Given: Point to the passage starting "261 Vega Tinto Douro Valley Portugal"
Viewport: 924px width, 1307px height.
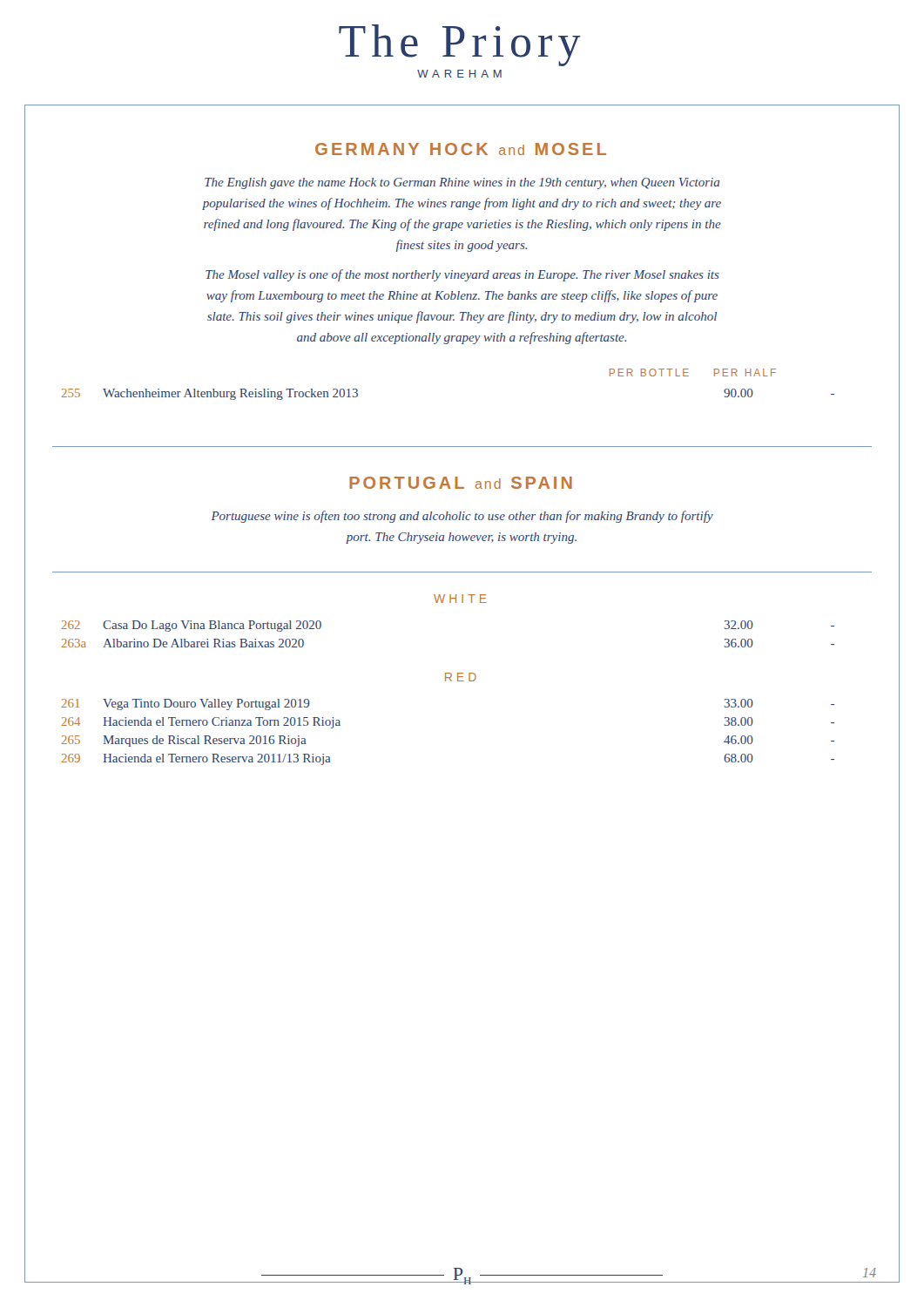Looking at the screenshot, I should point(209,704).
